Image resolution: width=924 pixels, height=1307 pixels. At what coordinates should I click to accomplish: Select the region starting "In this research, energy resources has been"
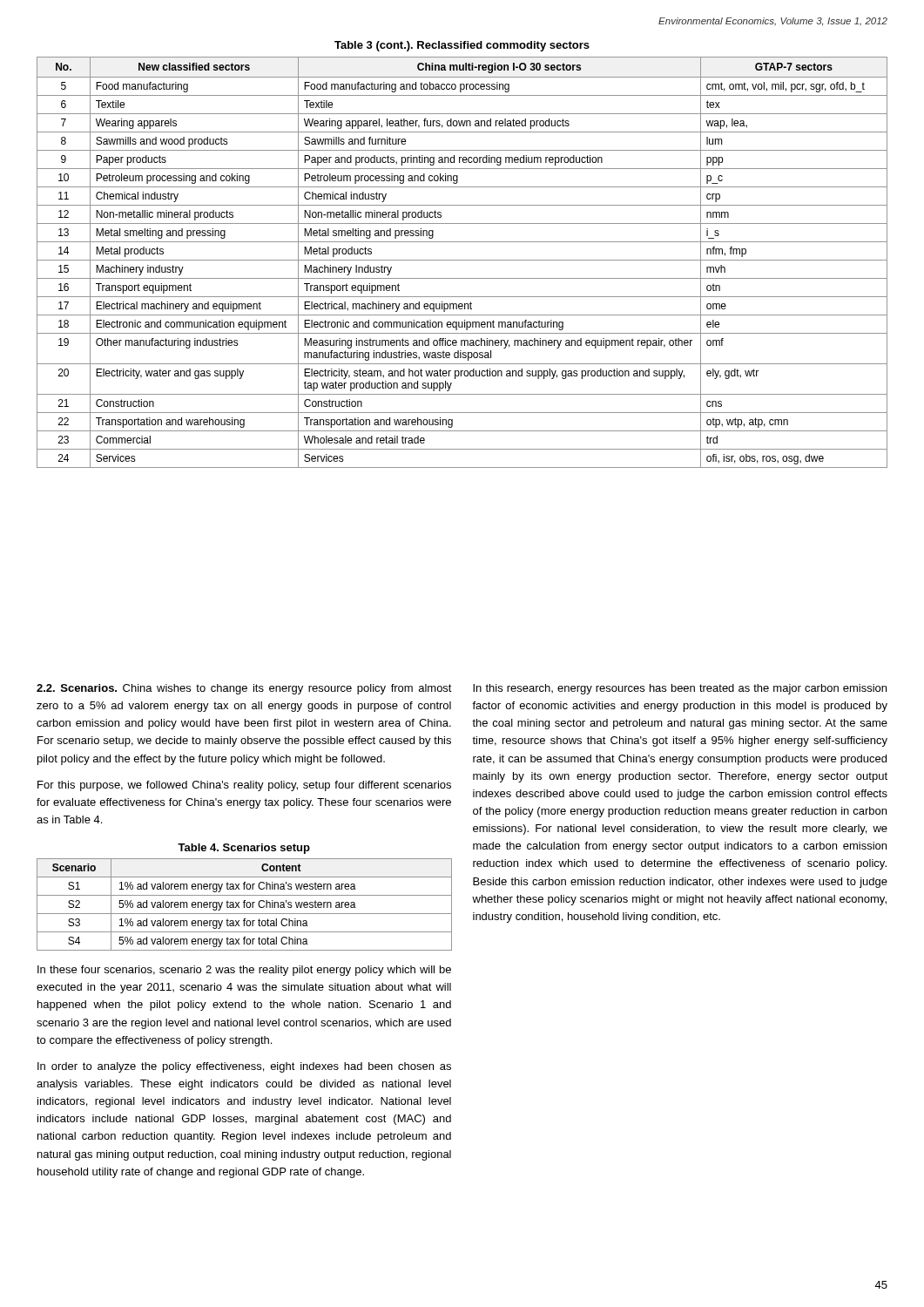pyautogui.click(x=680, y=802)
